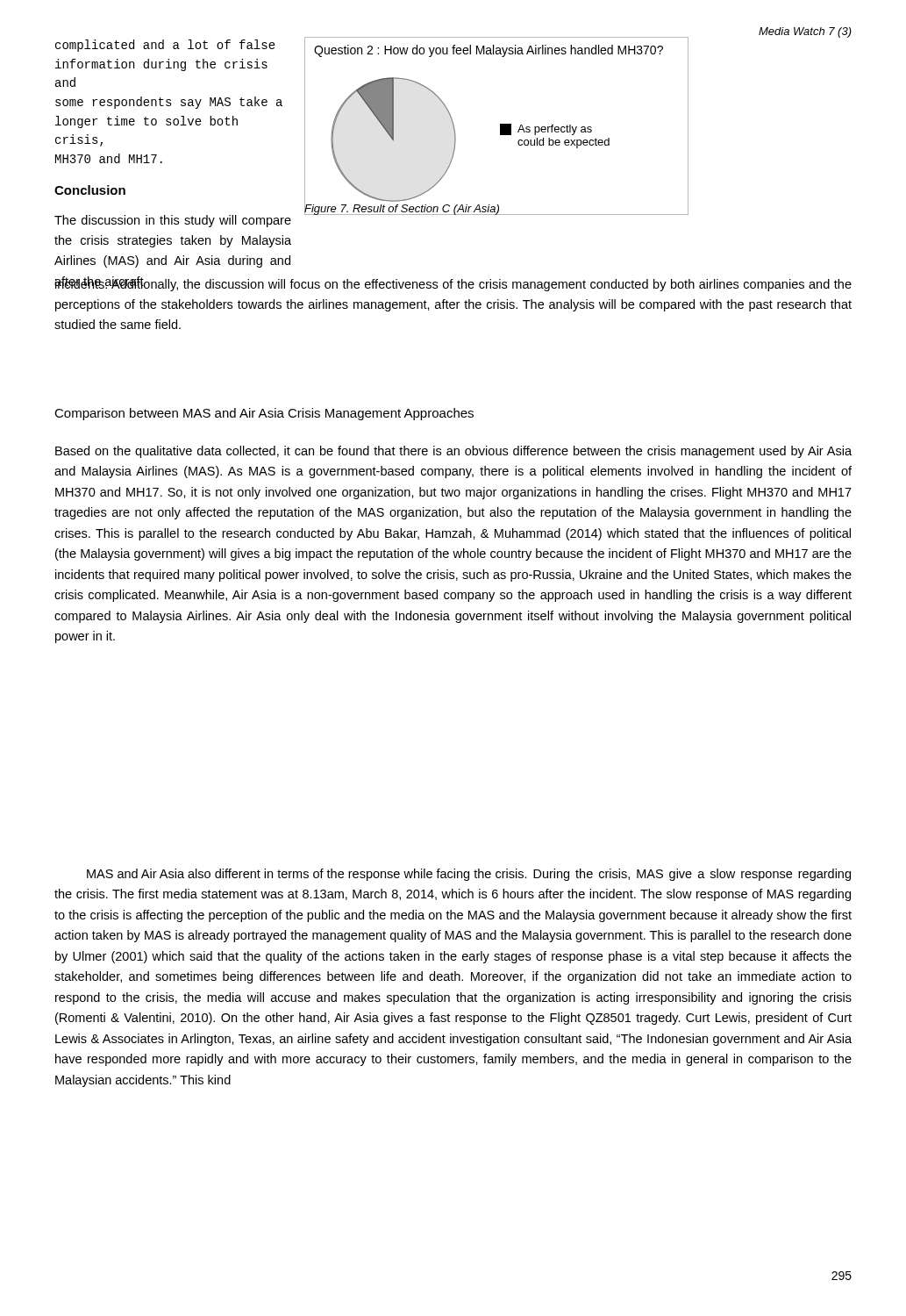
Task: Find the text block that says "Based on the qualitative"
Action: [453, 544]
